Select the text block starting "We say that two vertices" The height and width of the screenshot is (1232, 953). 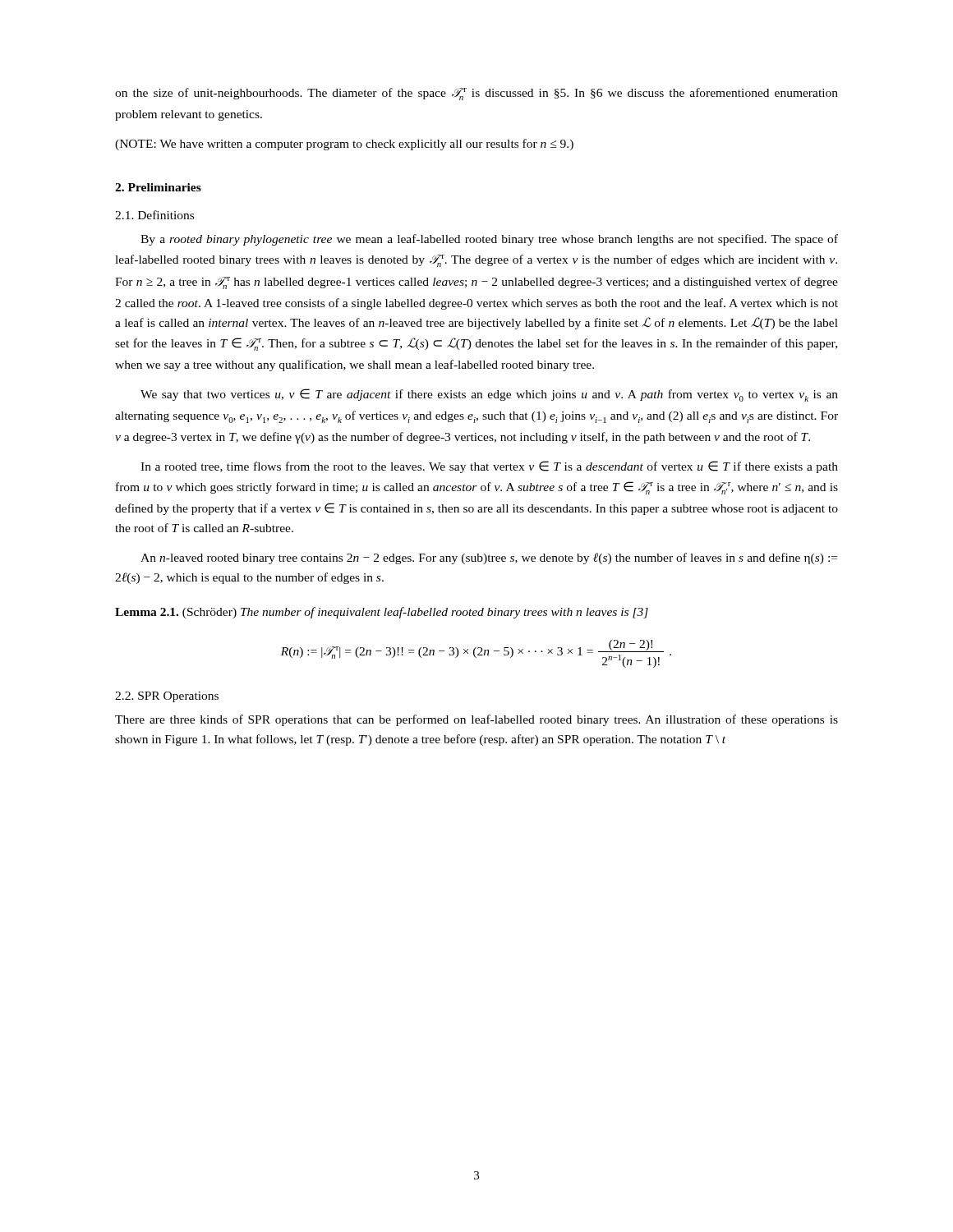[476, 415]
